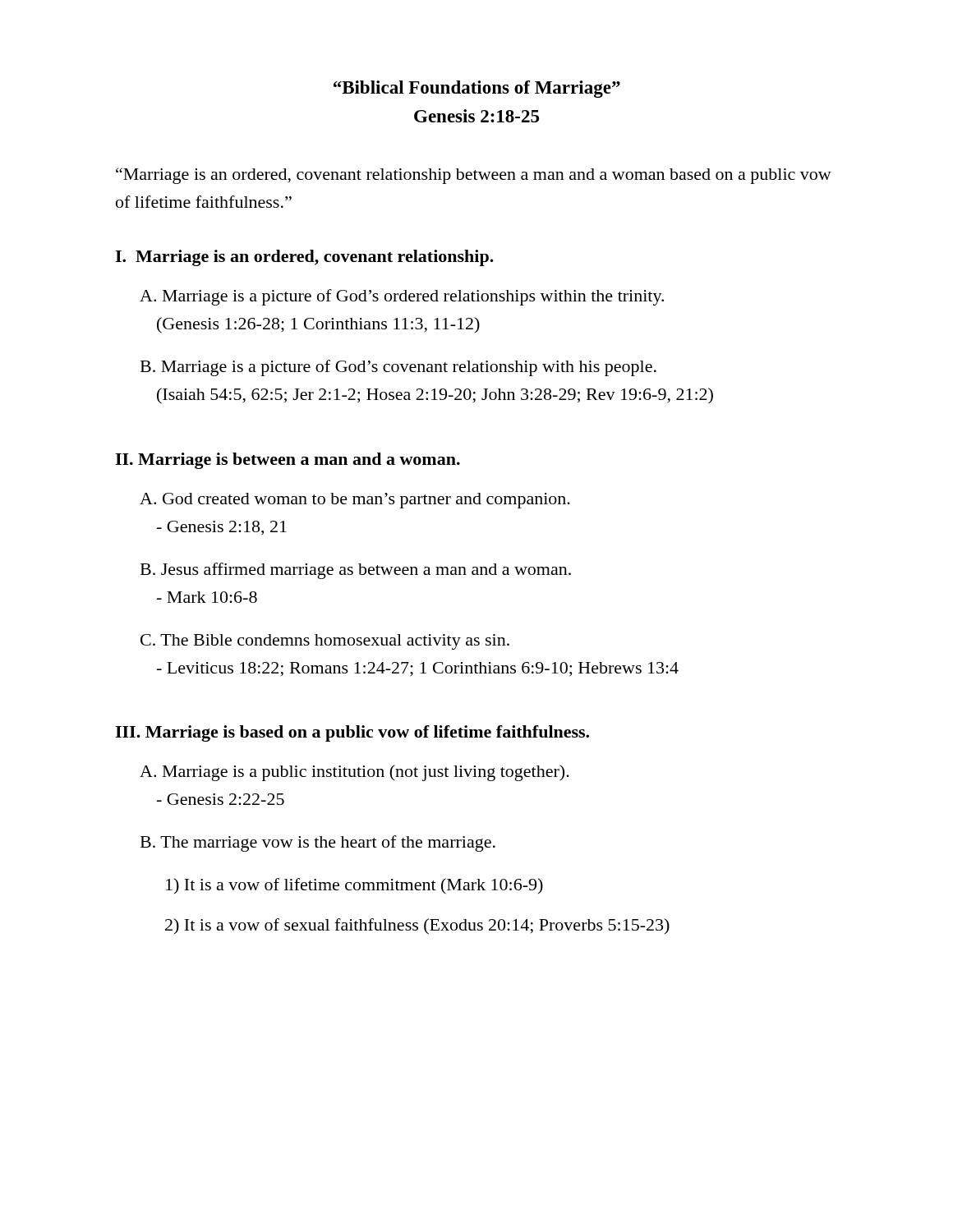Select the element starting "III. Marriage is based"
This screenshot has width=953, height=1232.
[353, 732]
